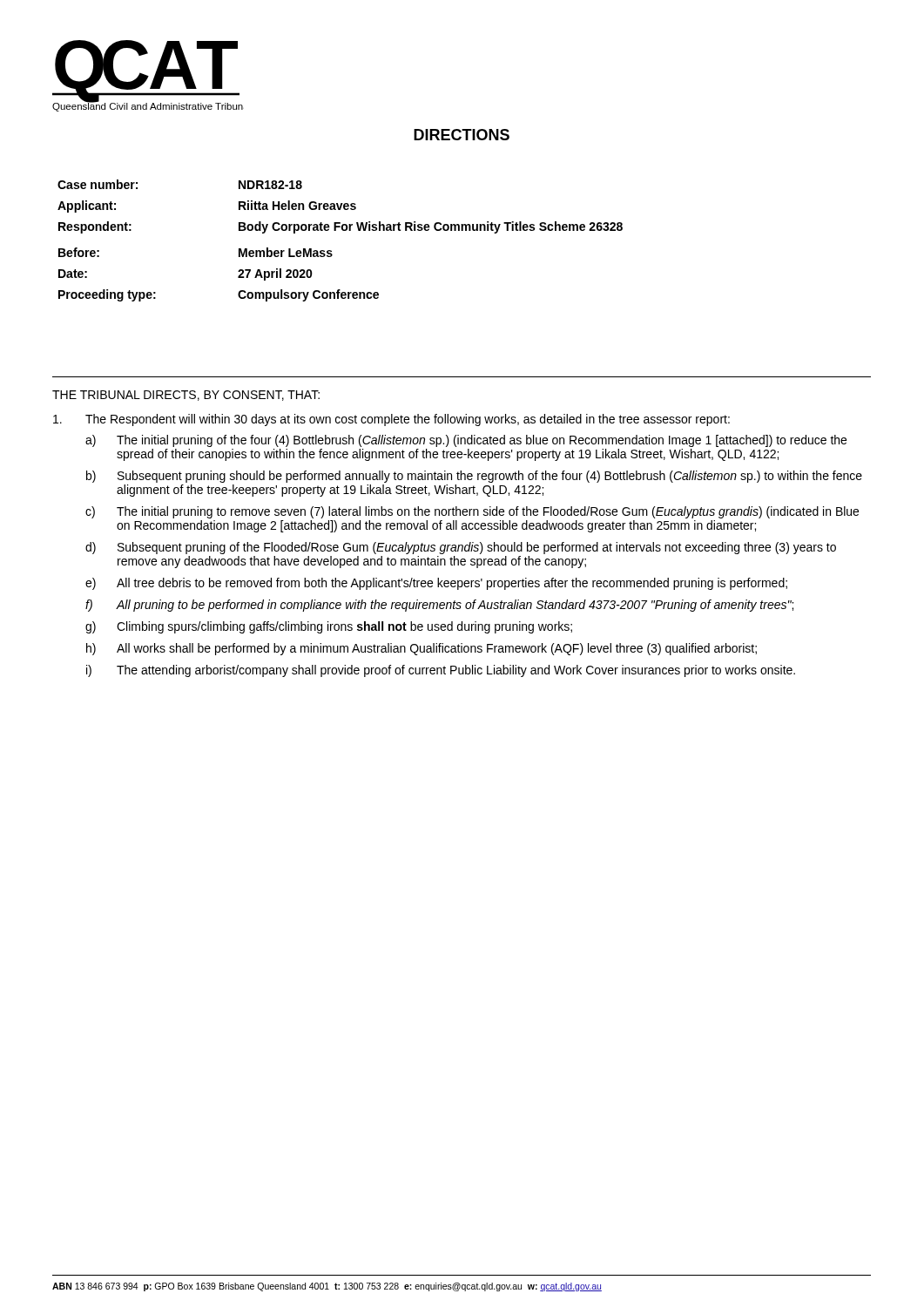Image resolution: width=924 pixels, height=1307 pixels.
Task: Point to the block beginning "g) Climbing spurs/climbing gaffs/climbing irons"
Action: [478, 627]
